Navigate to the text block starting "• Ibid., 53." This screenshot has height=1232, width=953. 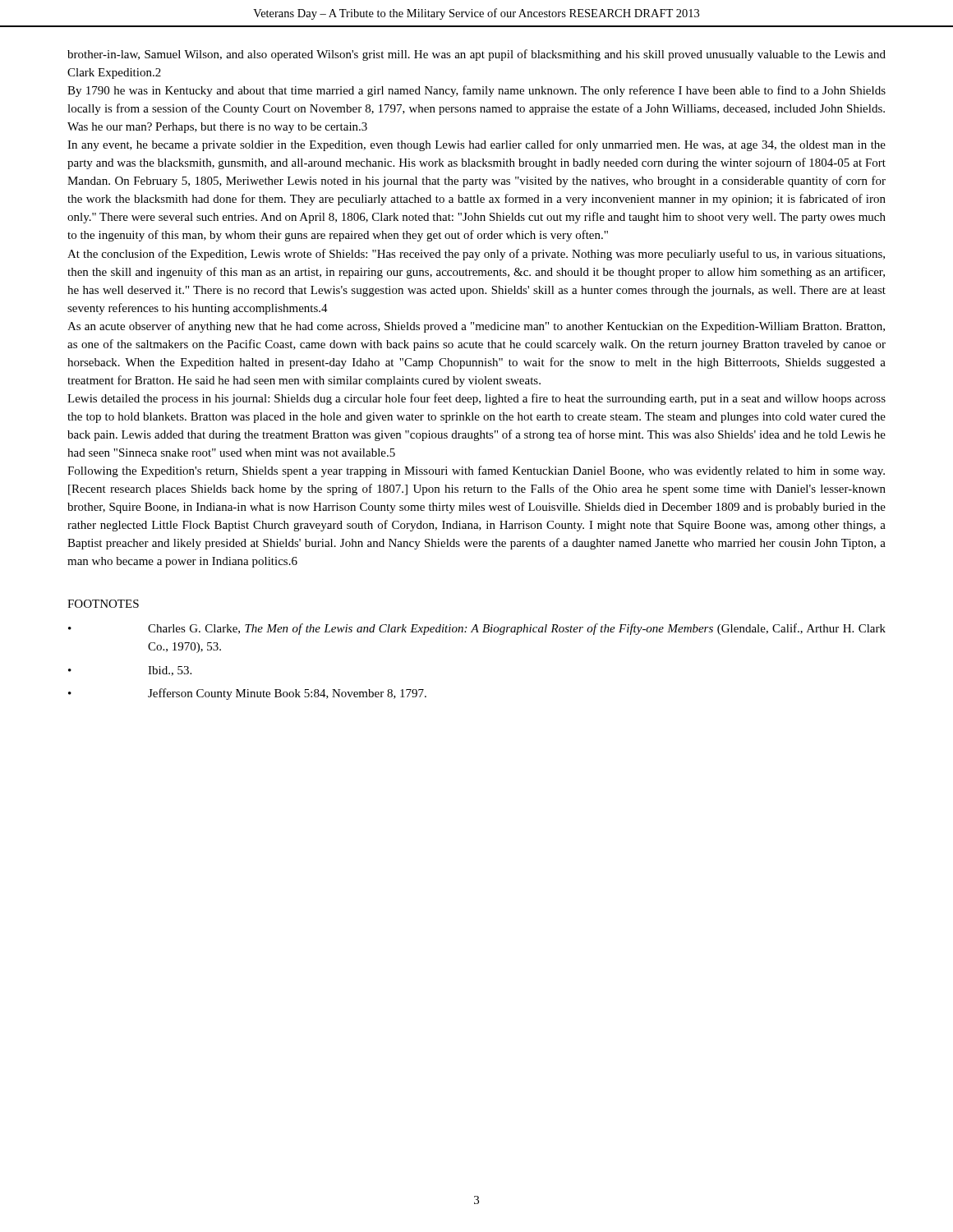[x=69, y=671]
